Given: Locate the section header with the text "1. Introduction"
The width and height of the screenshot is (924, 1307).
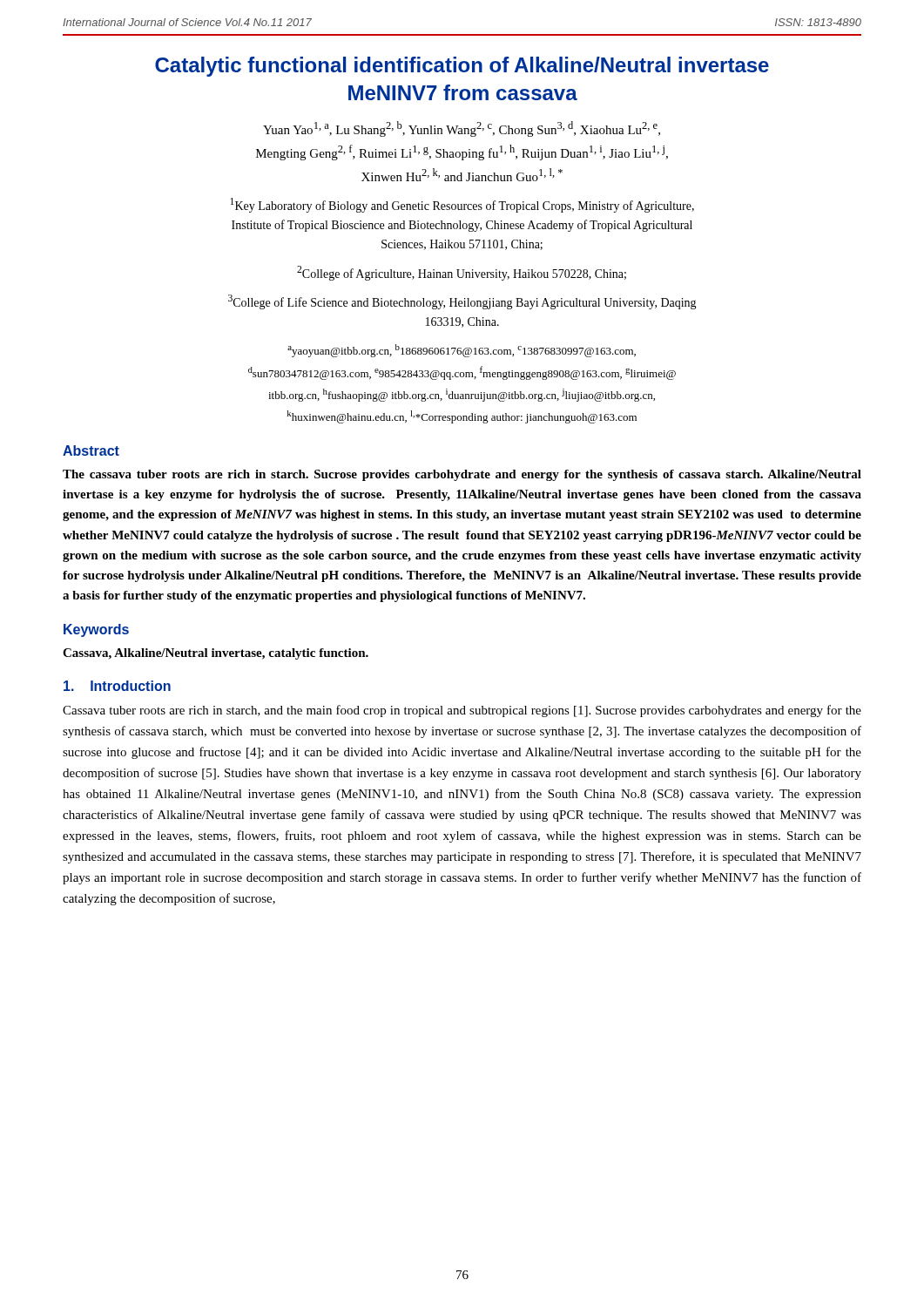Looking at the screenshot, I should (117, 686).
